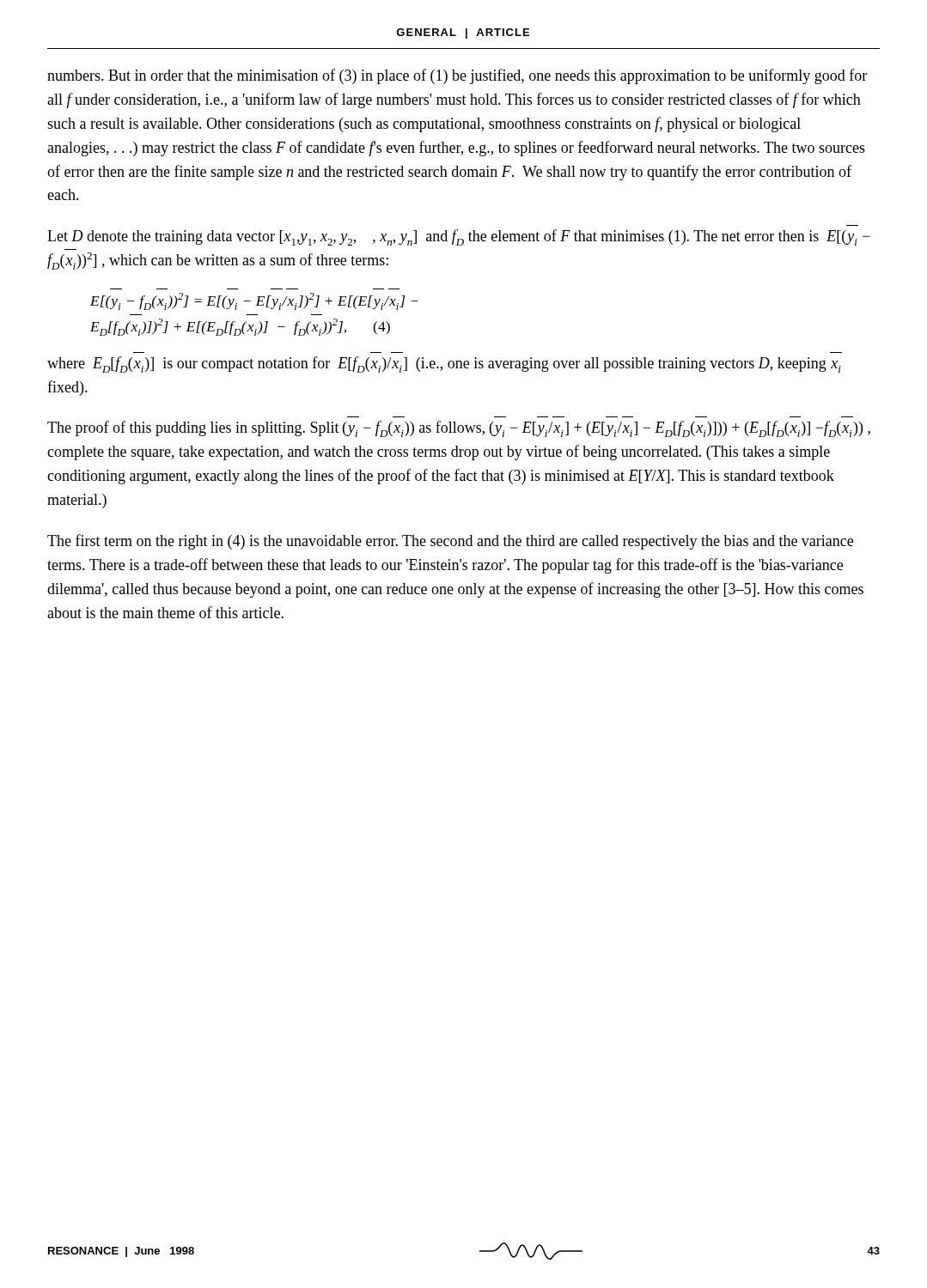This screenshot has width=927, height=1288.
Task: Find the text block that says "Let D denote the training data"
Action: pos(459,249)
